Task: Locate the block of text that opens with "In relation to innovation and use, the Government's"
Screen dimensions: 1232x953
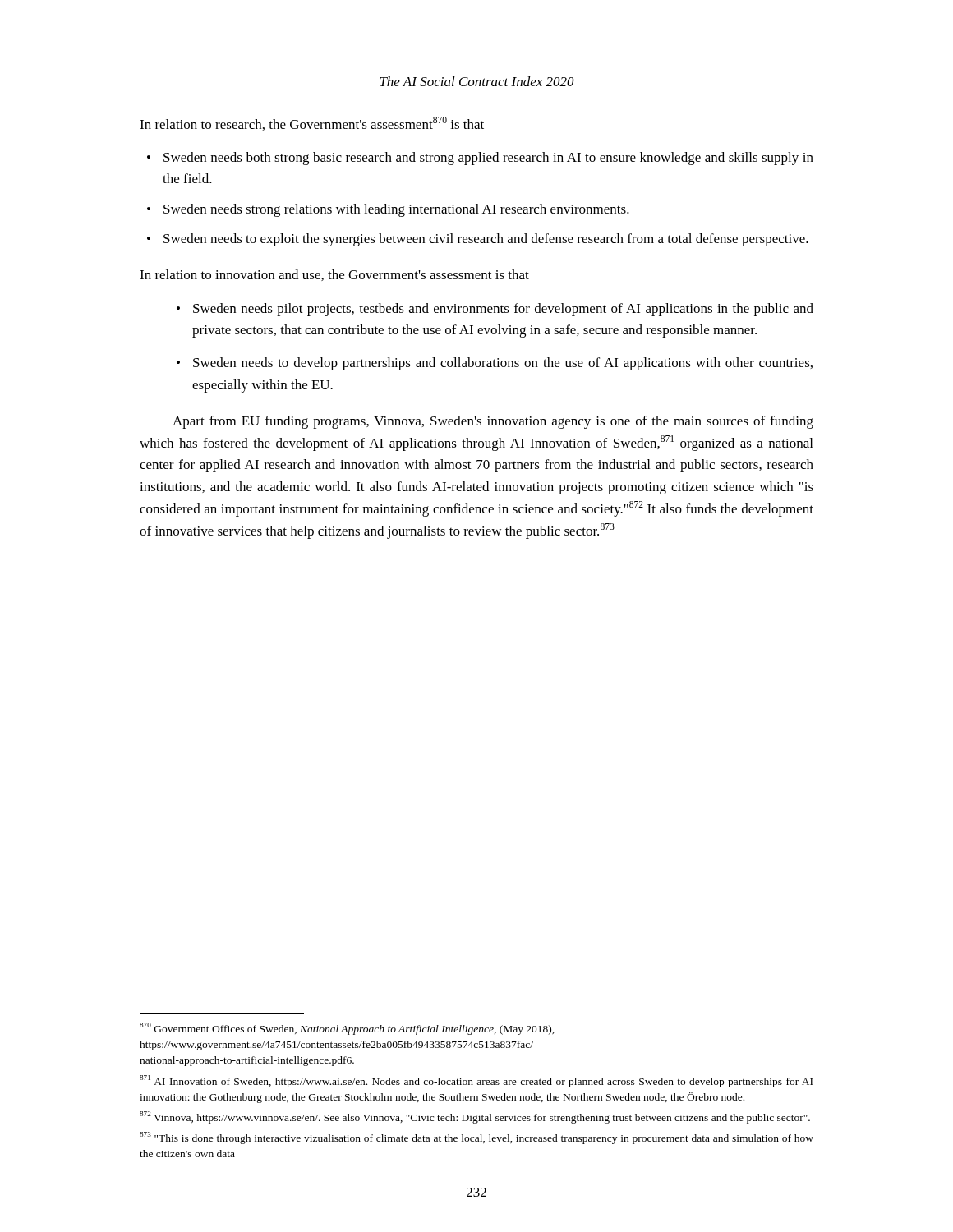Action: click(334, 275)
